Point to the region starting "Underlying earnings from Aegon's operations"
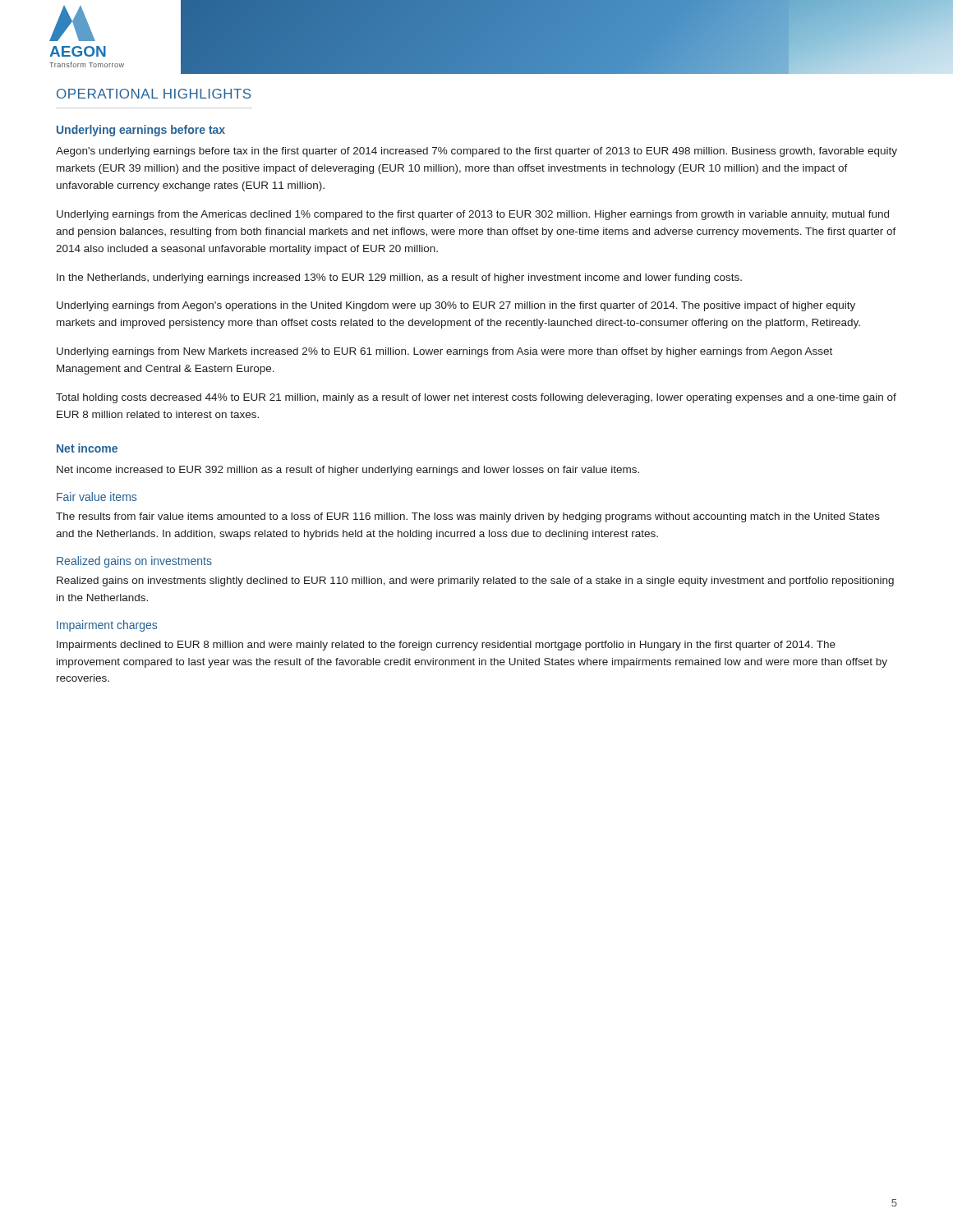Viewport: 953px width, 1232px height. [458, 314]
